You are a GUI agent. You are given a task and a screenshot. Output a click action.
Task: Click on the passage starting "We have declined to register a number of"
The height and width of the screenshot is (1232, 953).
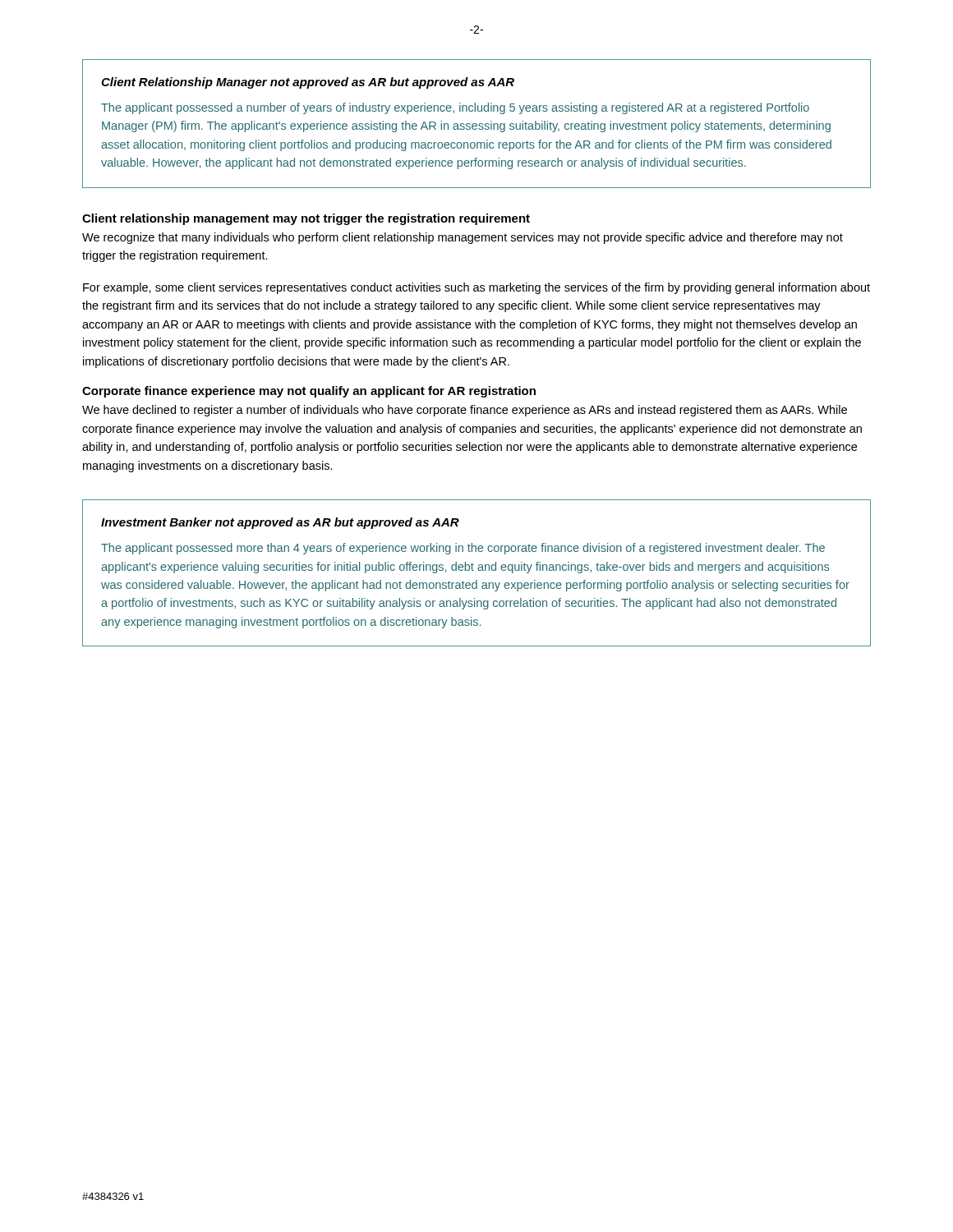click(x=472, y=438)
